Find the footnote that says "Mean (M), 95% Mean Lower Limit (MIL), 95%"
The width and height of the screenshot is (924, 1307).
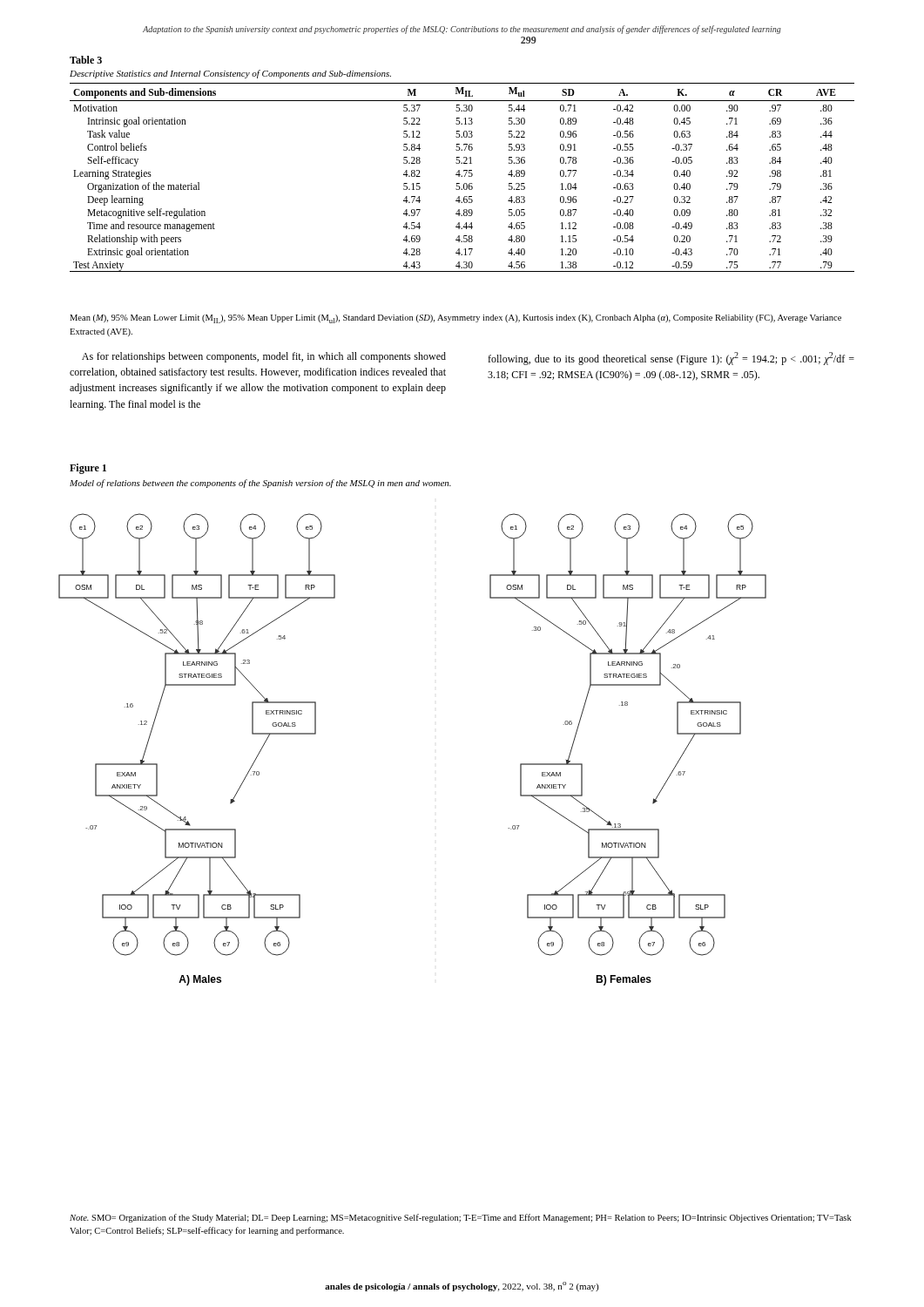(x=456, y=325)
